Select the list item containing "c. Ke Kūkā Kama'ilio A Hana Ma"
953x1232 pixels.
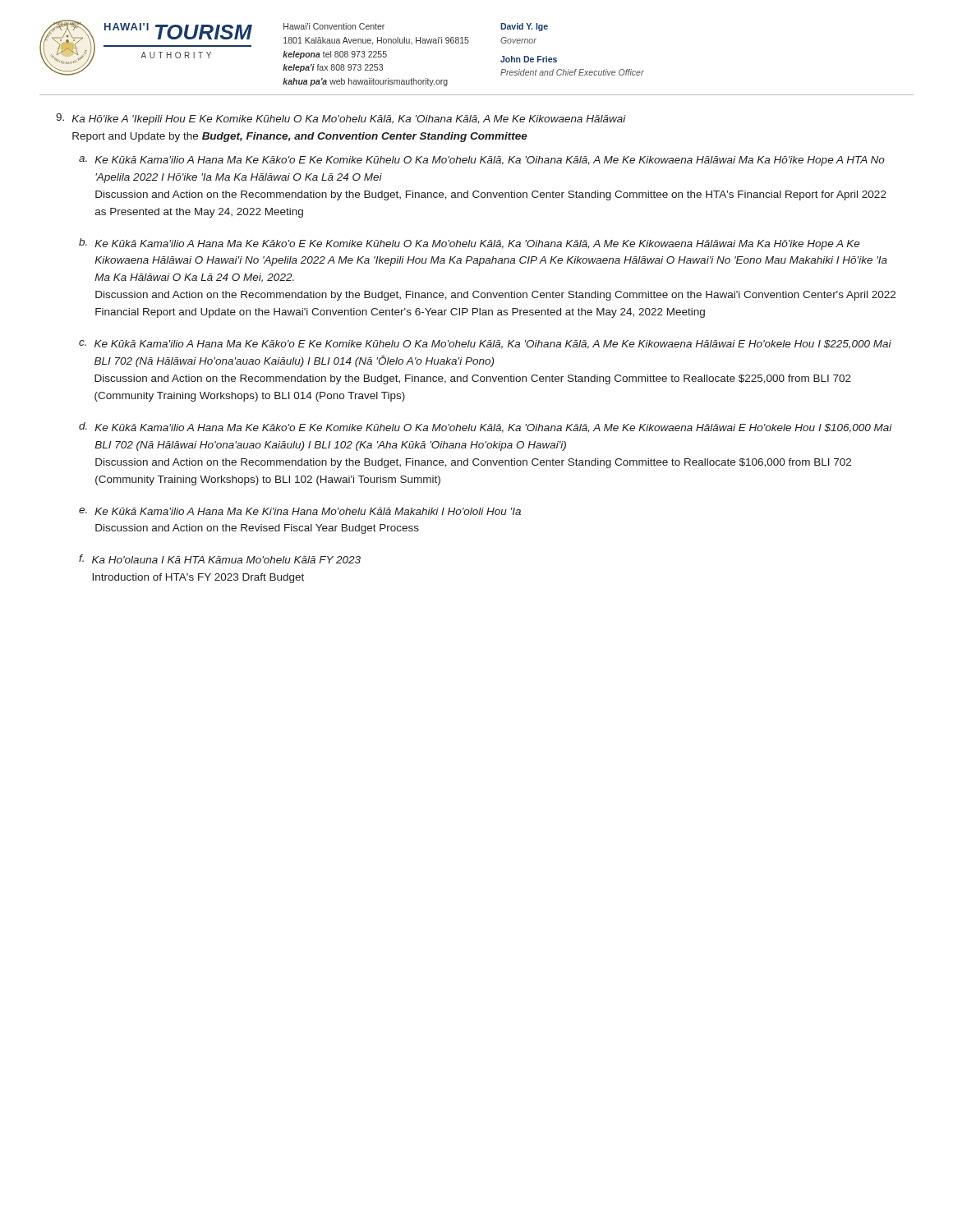click(488, 370)
